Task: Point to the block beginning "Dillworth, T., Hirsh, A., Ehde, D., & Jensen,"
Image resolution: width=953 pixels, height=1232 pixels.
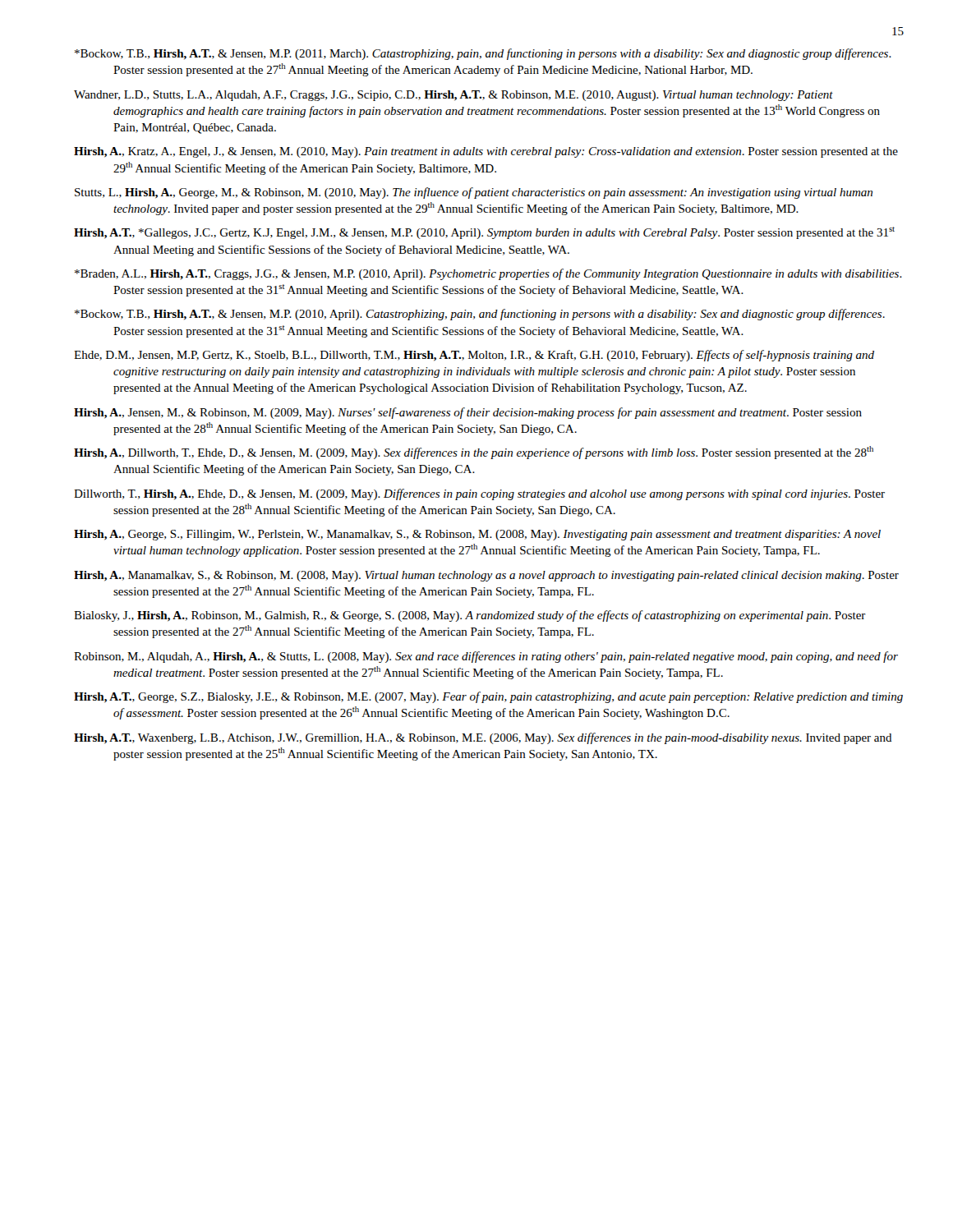Action: (x=479, y=502)
